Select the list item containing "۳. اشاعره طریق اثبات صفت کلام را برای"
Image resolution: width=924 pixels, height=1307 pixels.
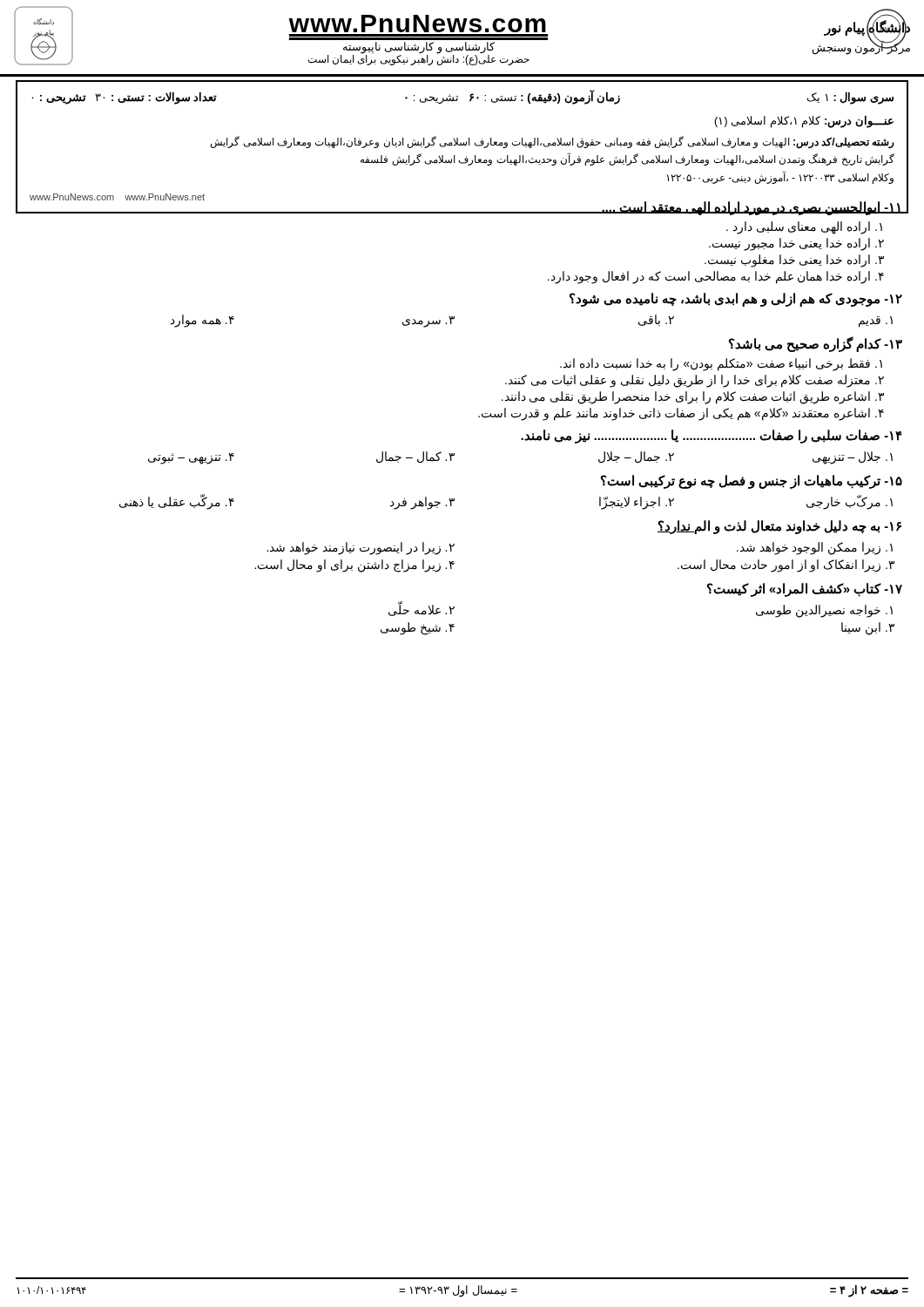coord(693,396)
